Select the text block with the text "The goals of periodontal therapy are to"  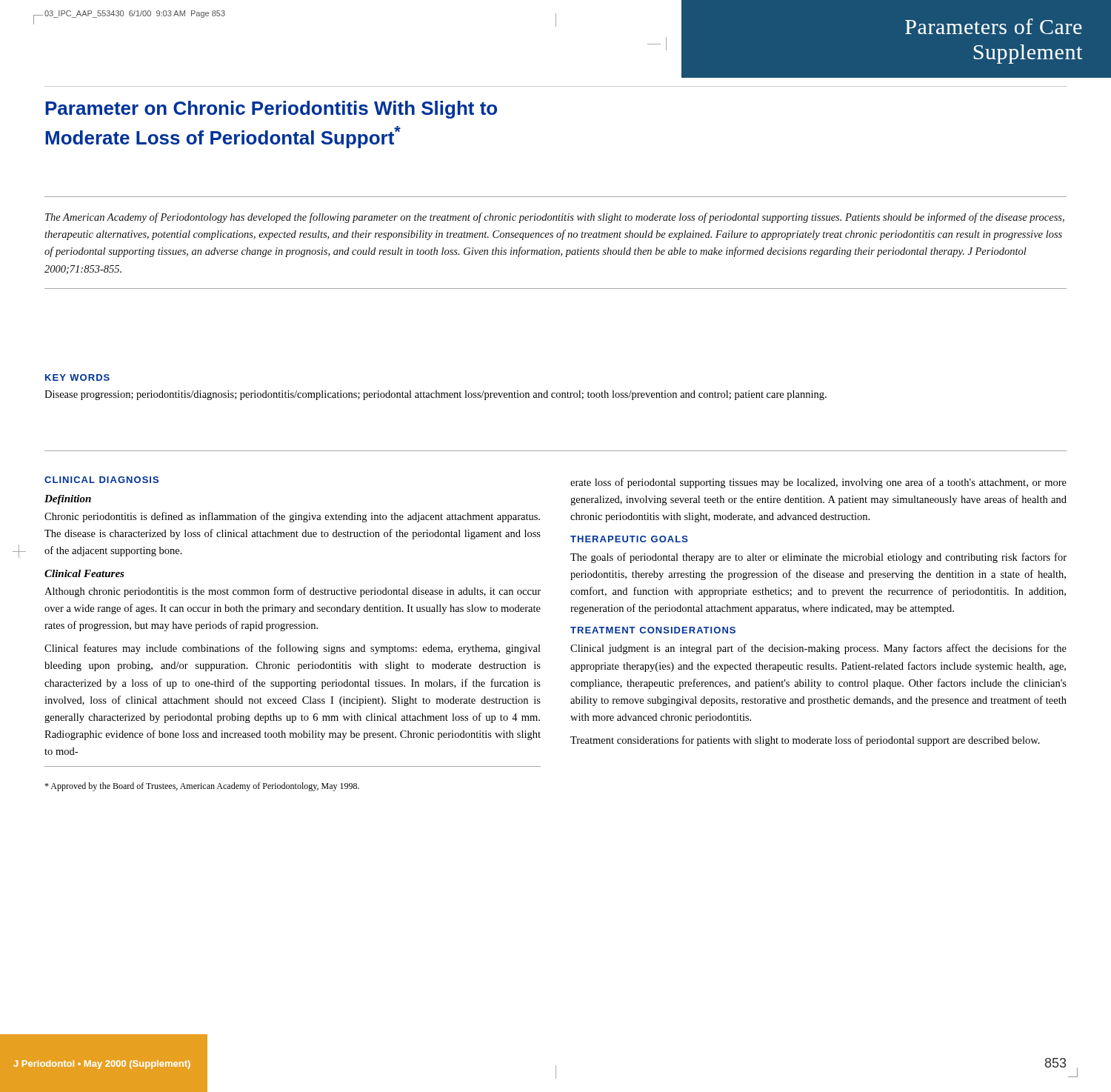pos(818,583)
